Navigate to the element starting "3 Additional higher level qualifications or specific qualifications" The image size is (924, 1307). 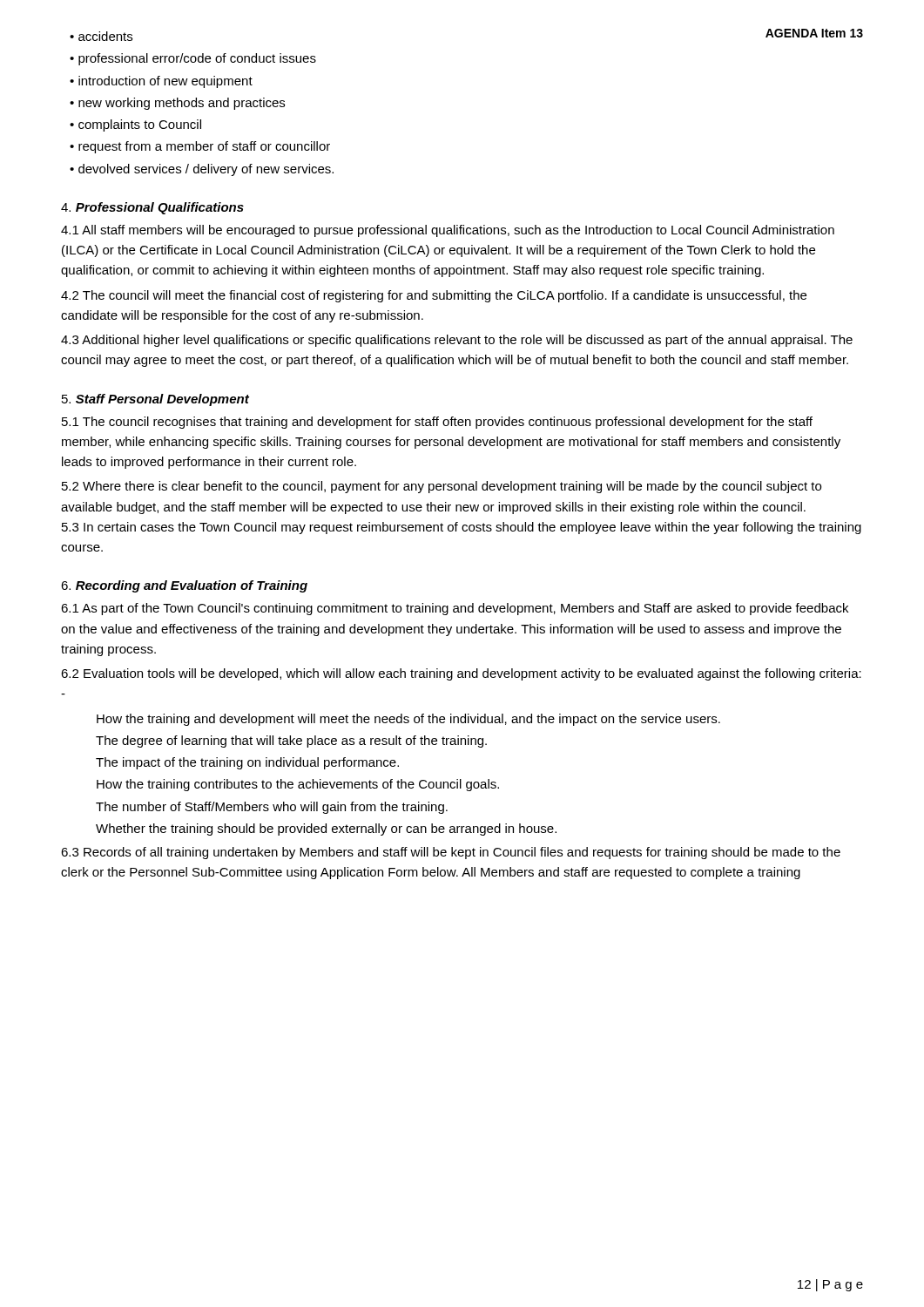pos(457,349)
